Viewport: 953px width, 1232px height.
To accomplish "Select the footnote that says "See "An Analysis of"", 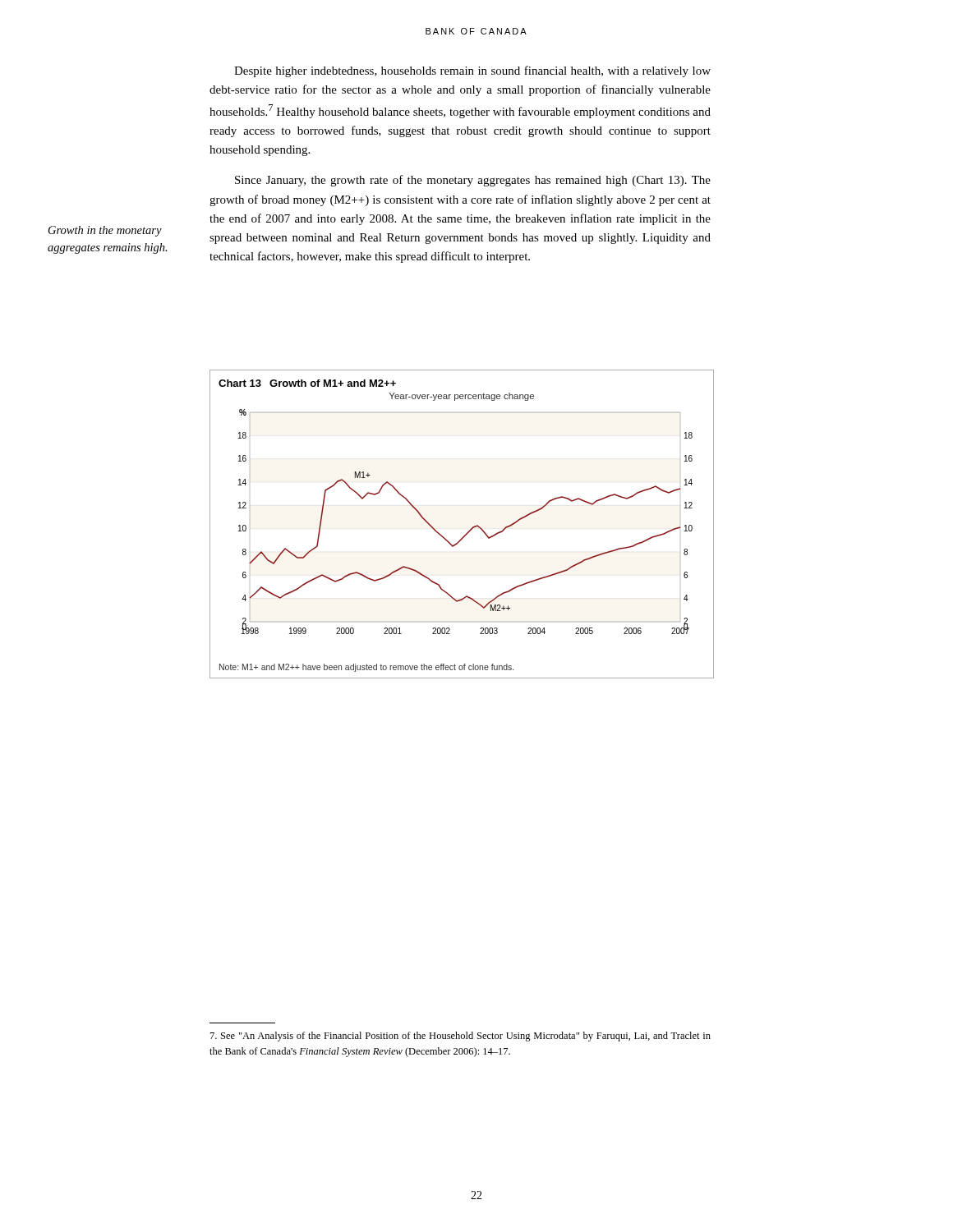I will 460,1041.
